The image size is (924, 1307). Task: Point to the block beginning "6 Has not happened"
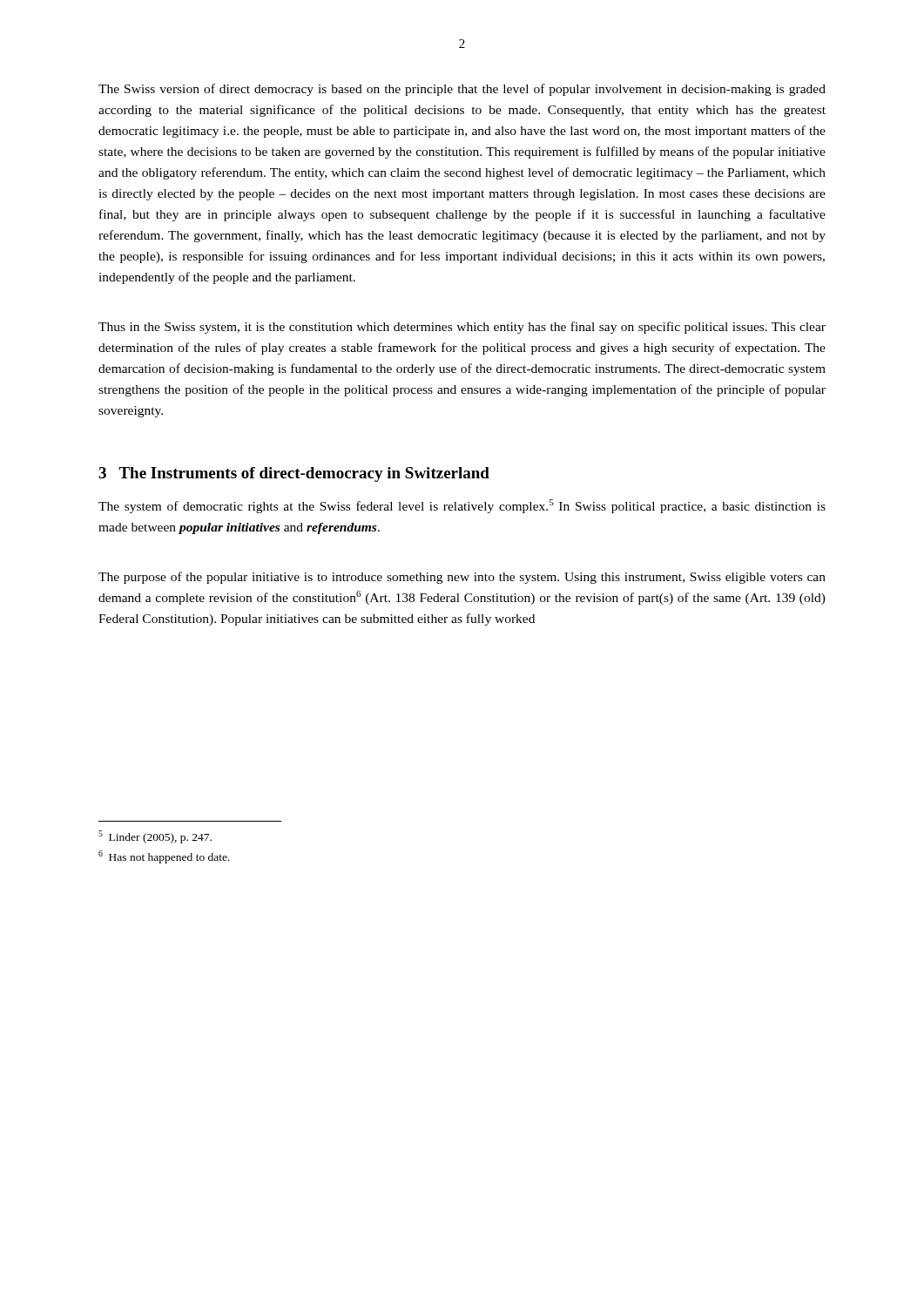click(164, 856)
